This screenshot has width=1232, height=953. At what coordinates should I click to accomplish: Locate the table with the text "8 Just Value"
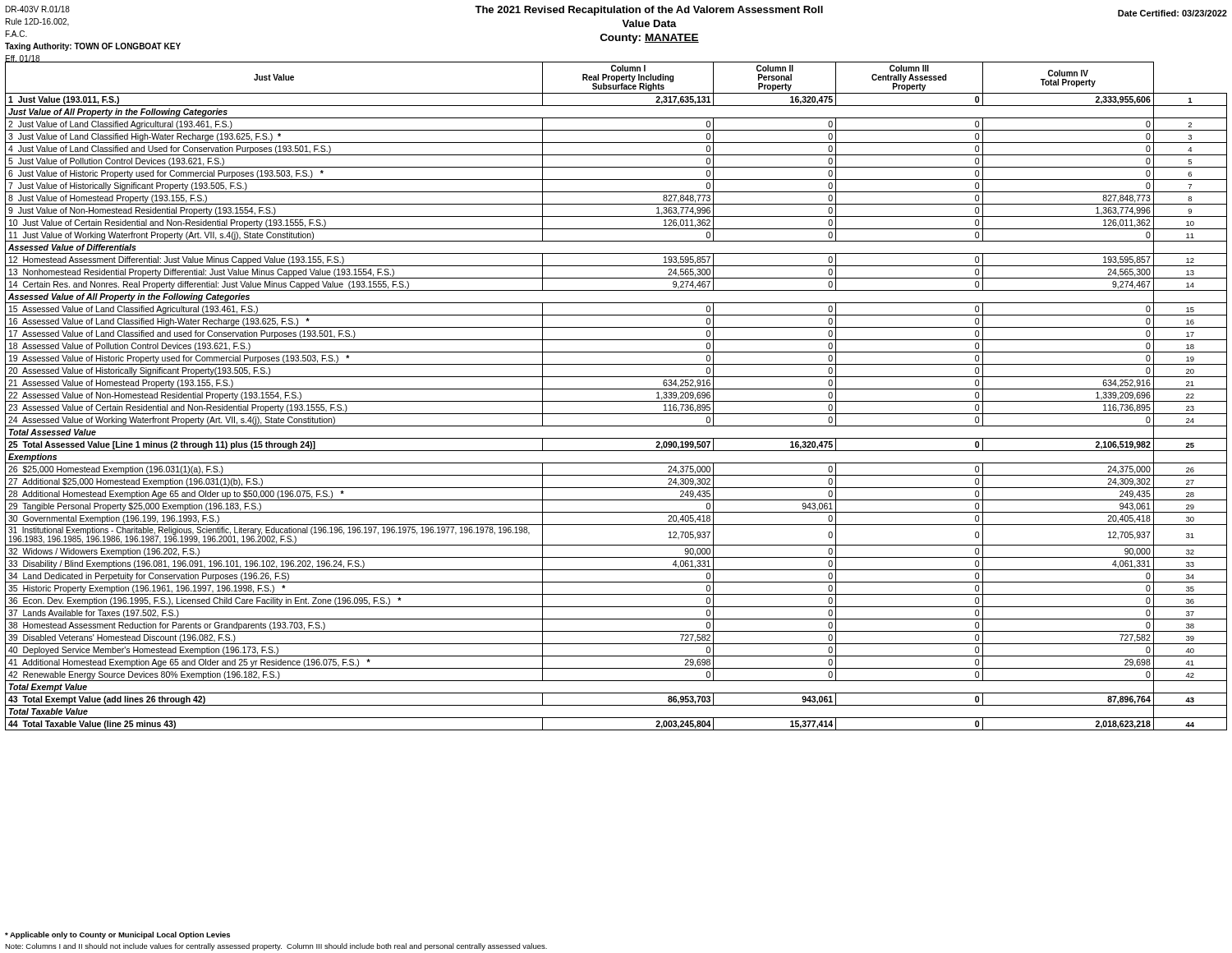tap(616, 498)
